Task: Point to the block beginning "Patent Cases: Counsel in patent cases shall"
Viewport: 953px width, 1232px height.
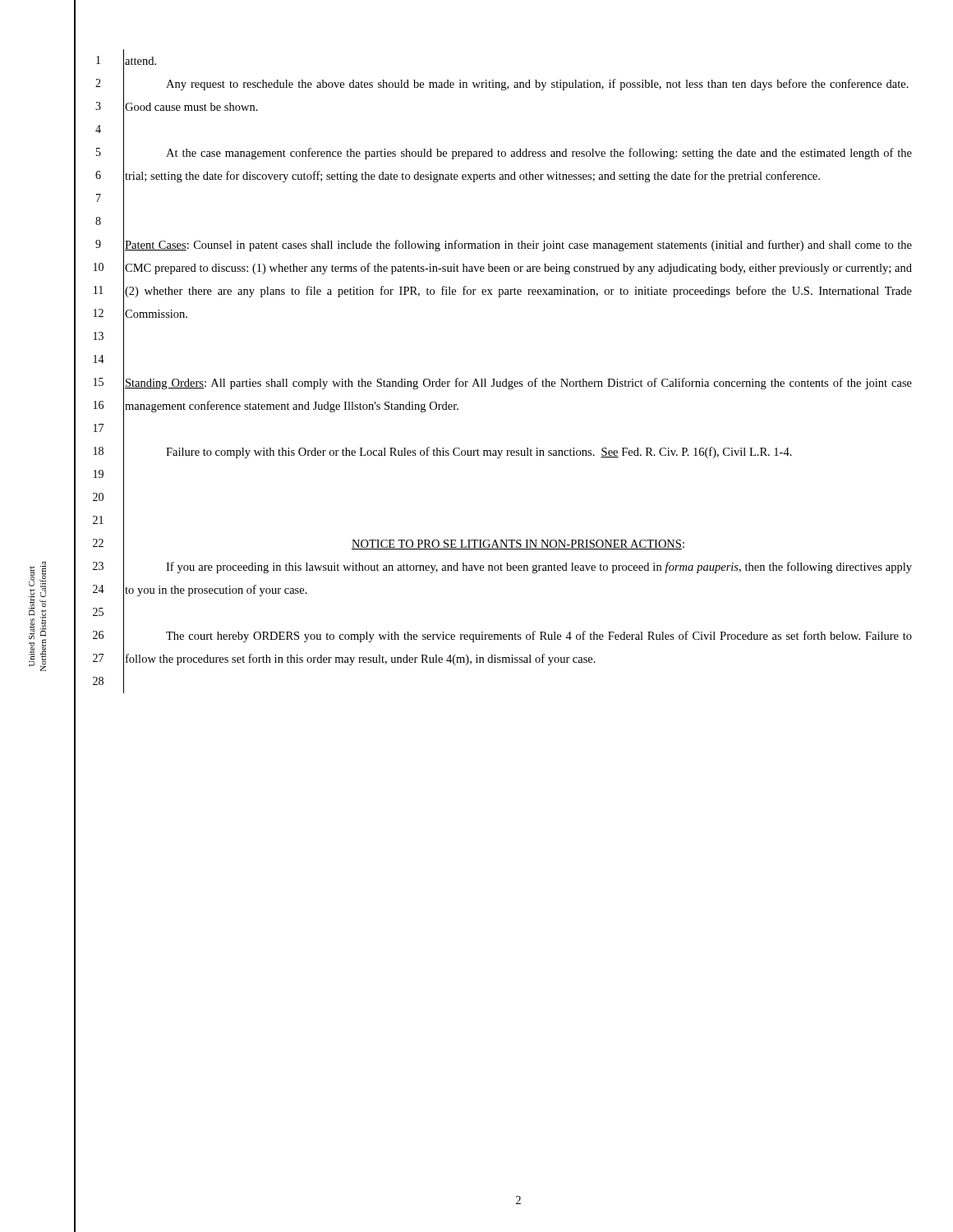Action: (x=518, y=279)
